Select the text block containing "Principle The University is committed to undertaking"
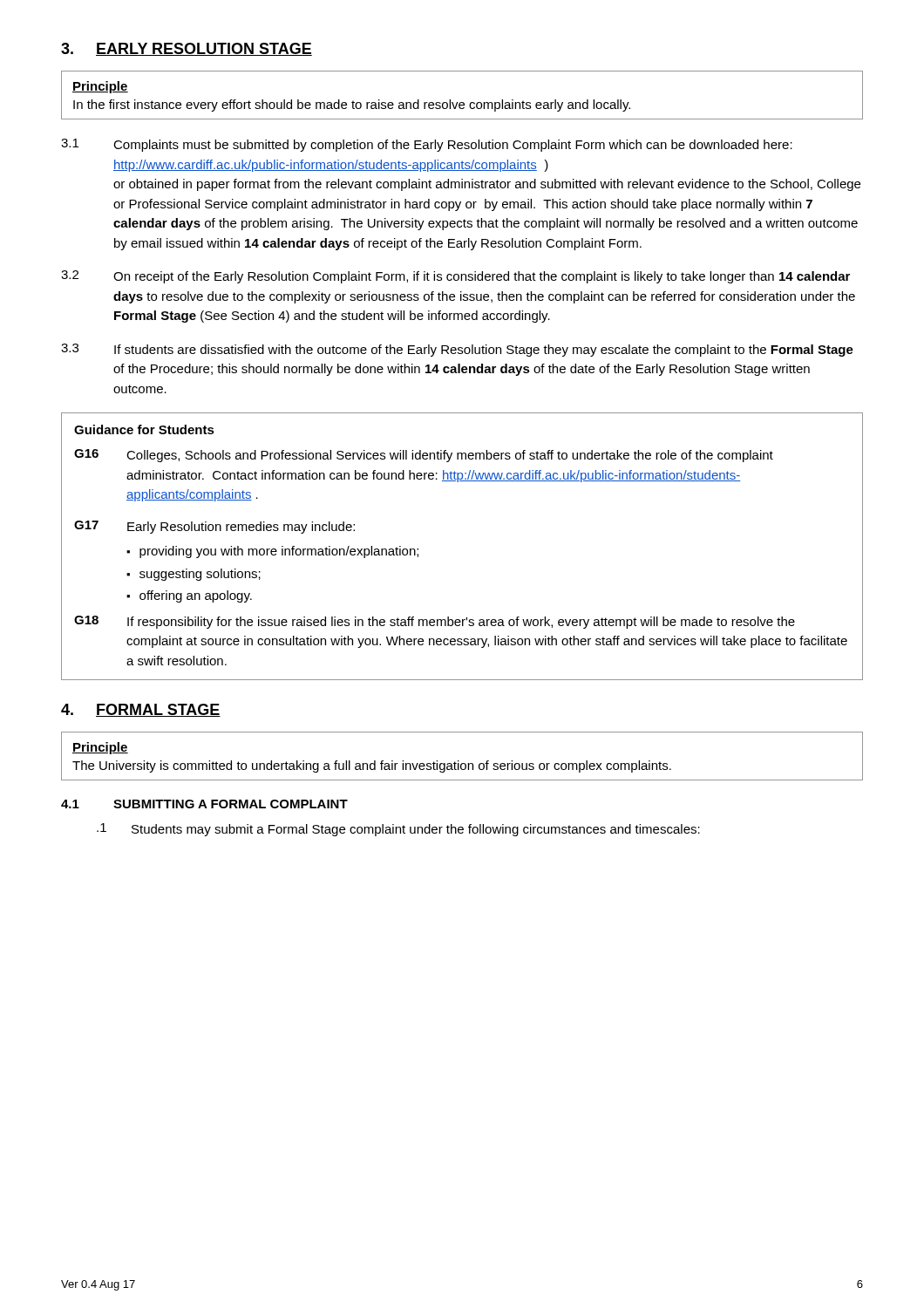Image resolution: width=924 pixels, height=1308 pixels. click(x=462, y=756)
